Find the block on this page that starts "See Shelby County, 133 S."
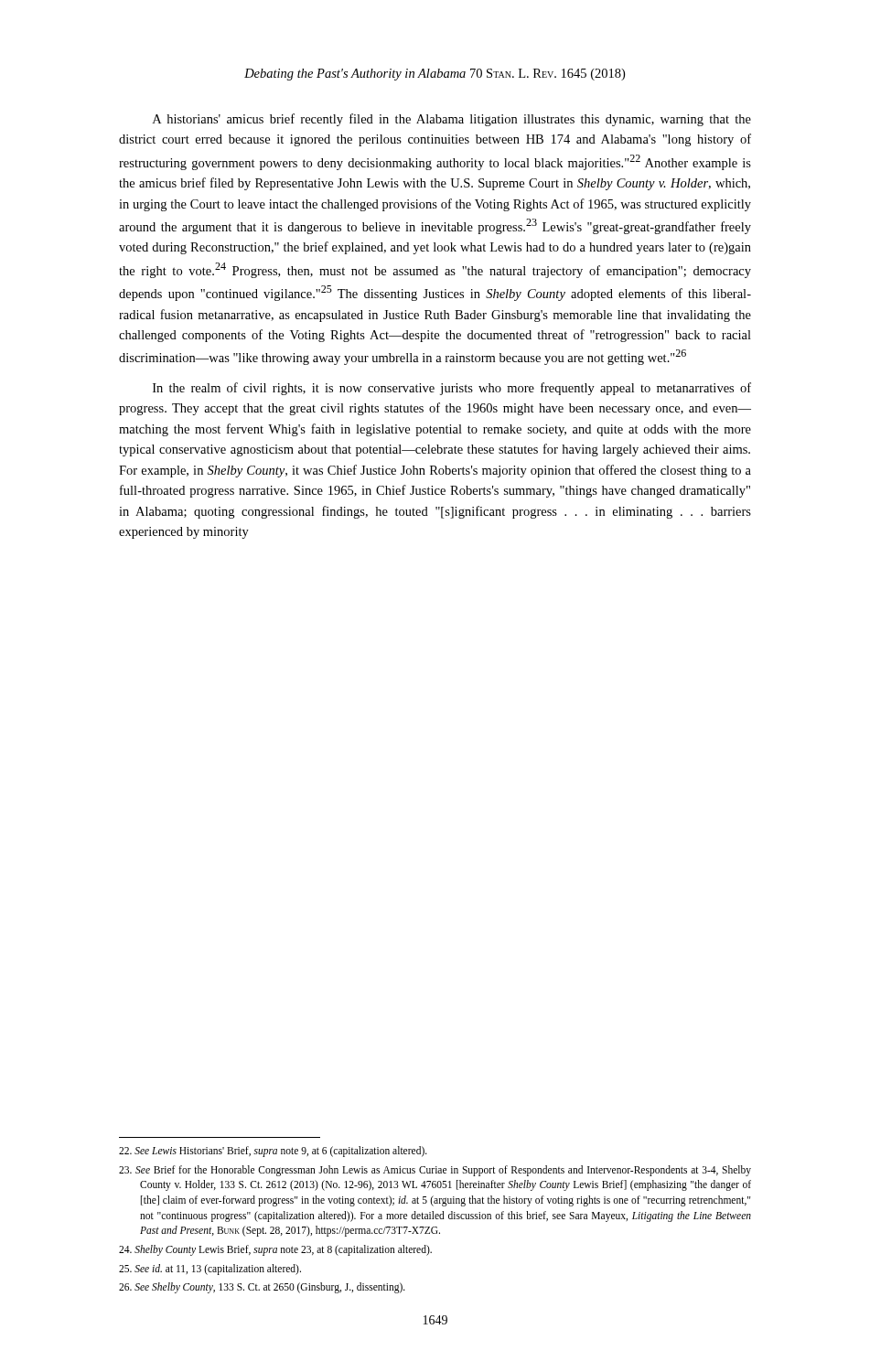 (262, 1287)
